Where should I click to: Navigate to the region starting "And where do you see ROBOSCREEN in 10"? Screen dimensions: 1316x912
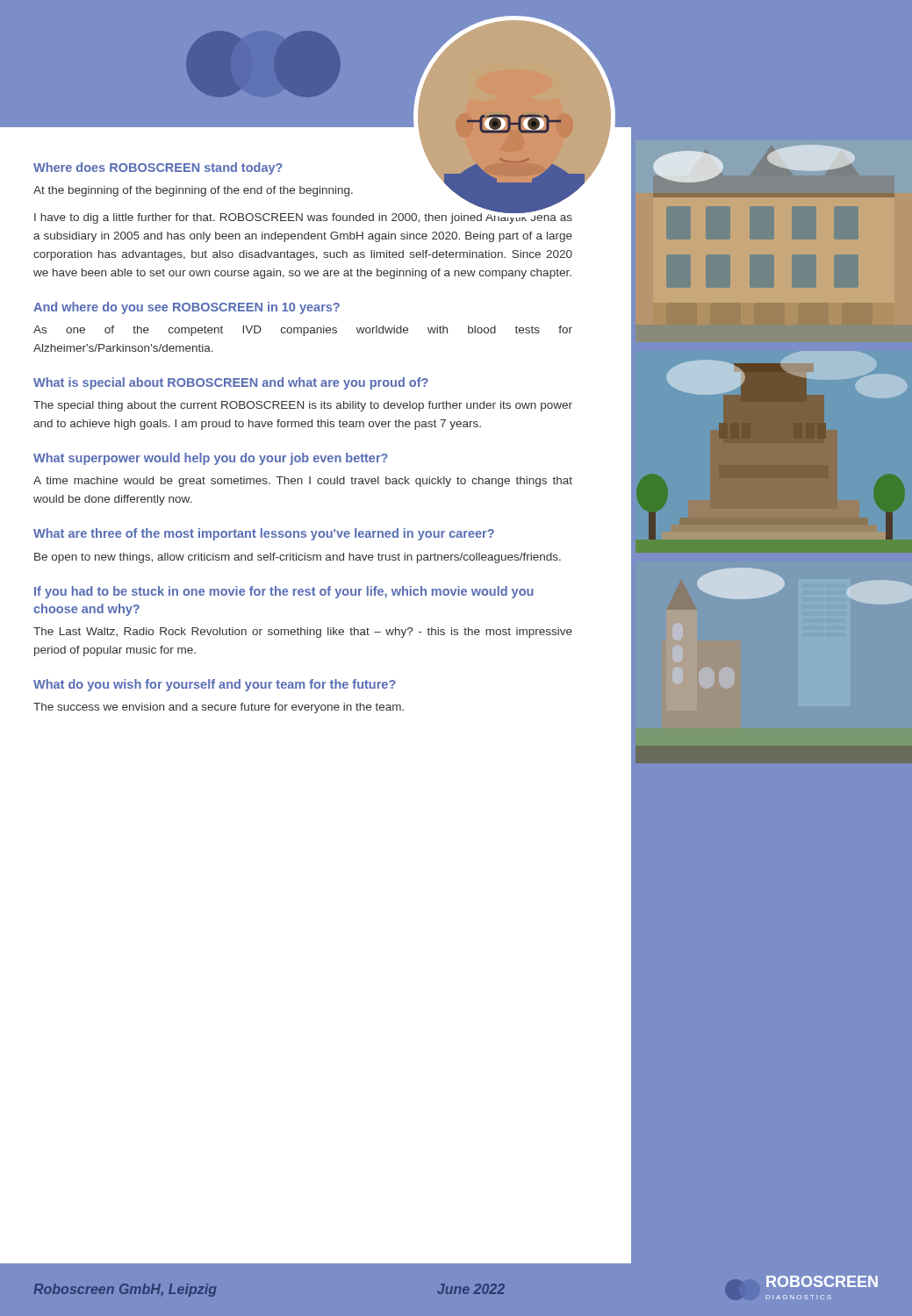[187, 307]
